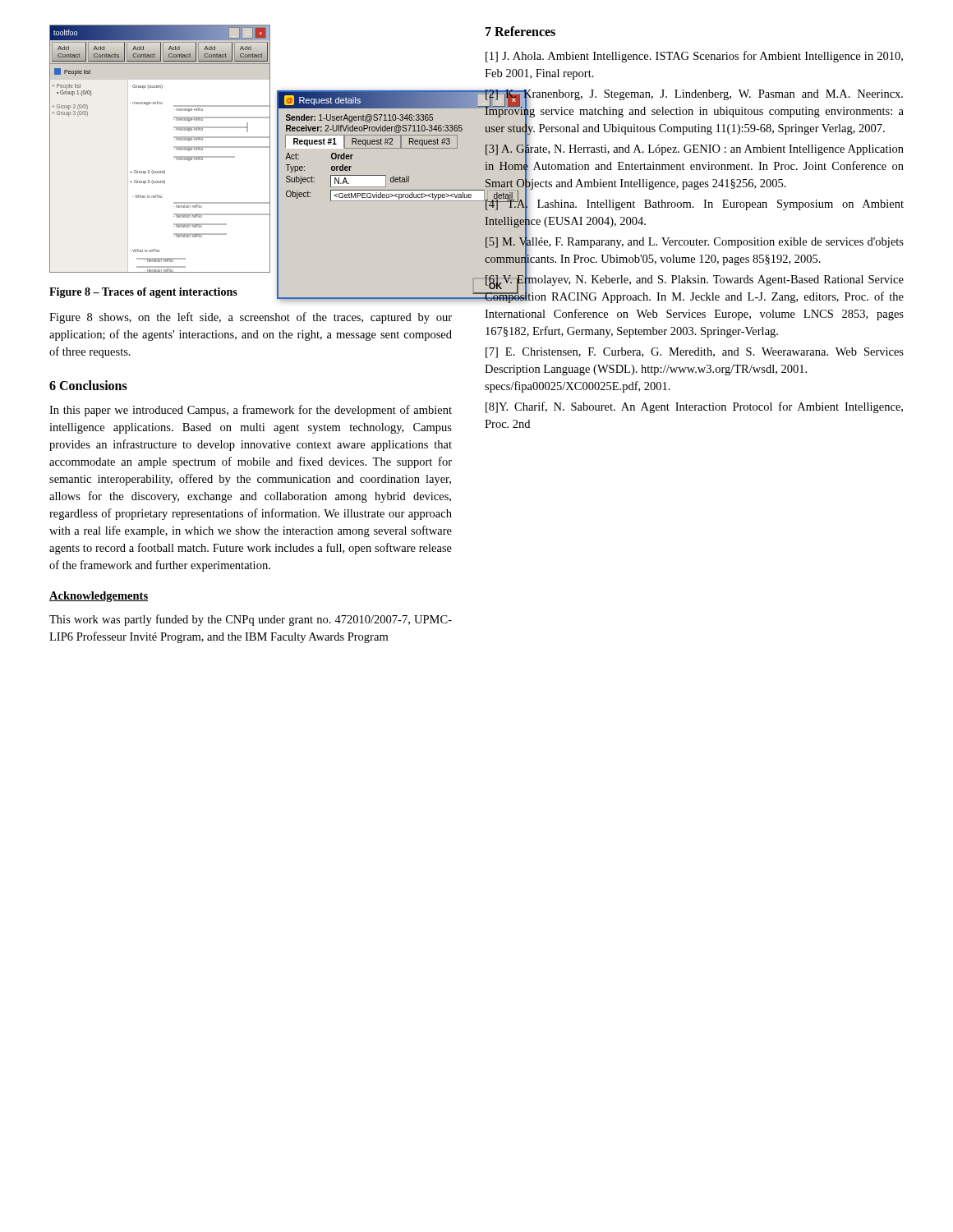The width and height of the screenshot is (953, 1232).
Task: Navigate to the text block starting "7 References"
Action: 520,32
